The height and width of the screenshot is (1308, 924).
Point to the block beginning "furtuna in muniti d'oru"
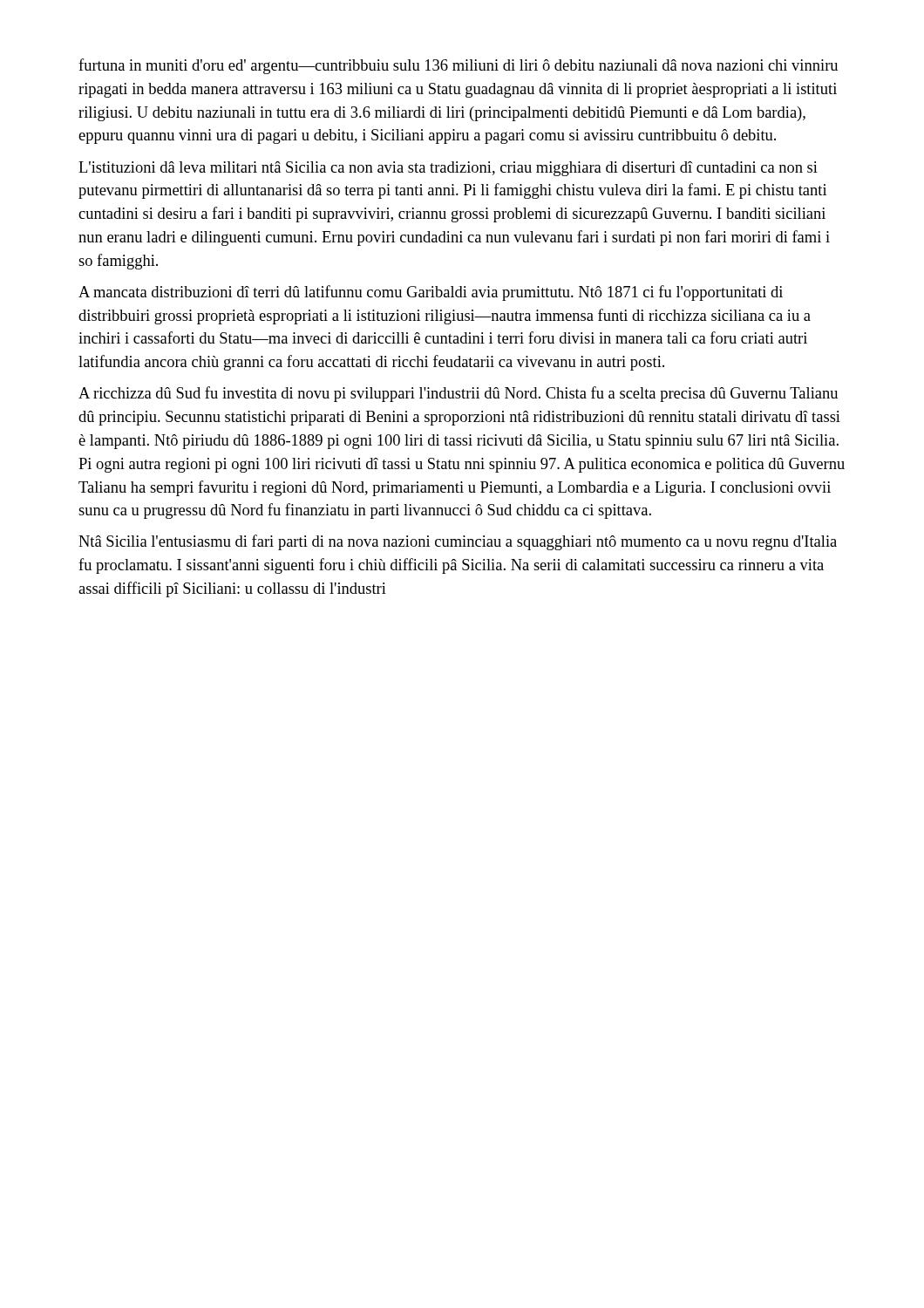tap(462, 327)
